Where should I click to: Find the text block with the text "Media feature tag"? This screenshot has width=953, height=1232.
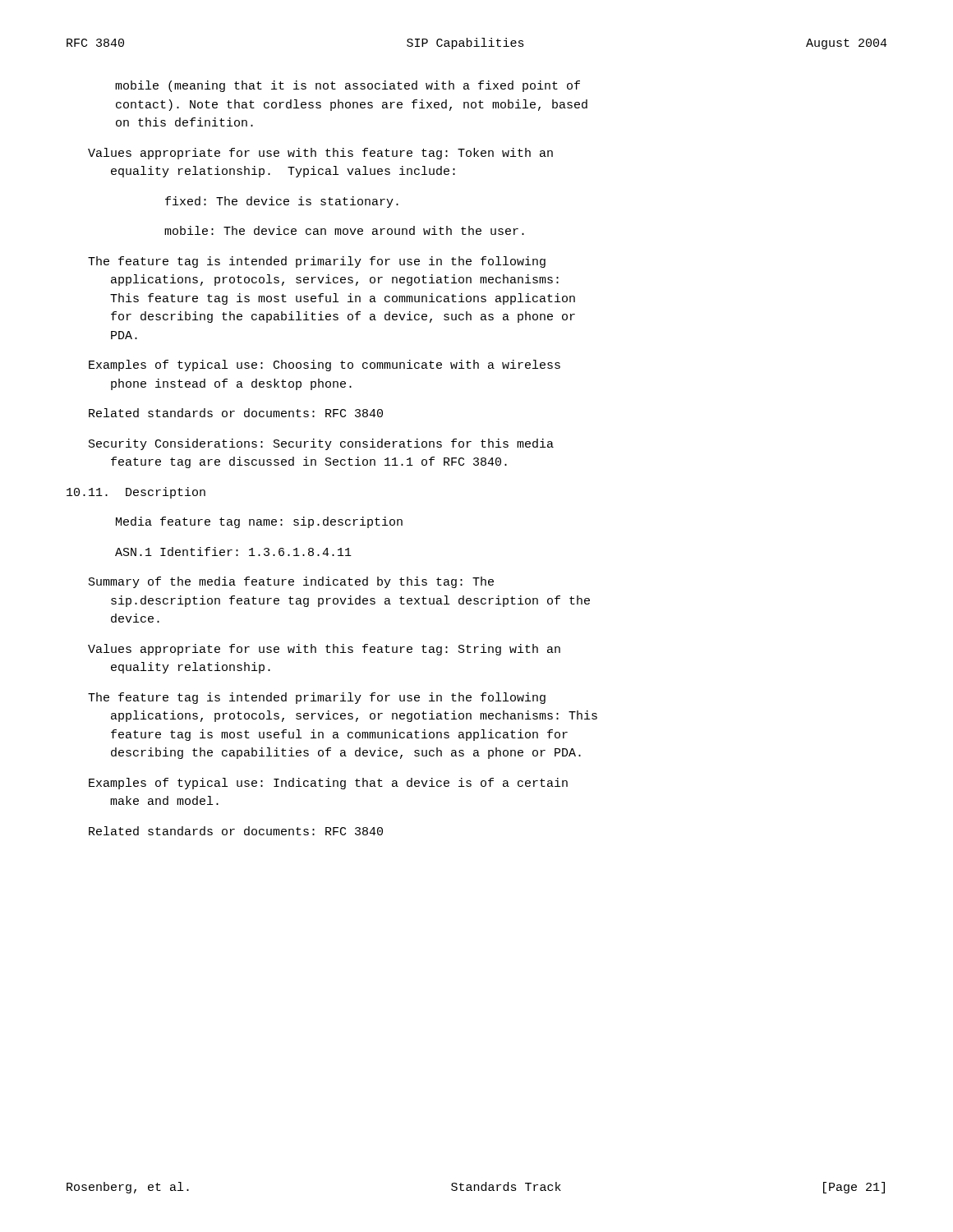(259, 523)
